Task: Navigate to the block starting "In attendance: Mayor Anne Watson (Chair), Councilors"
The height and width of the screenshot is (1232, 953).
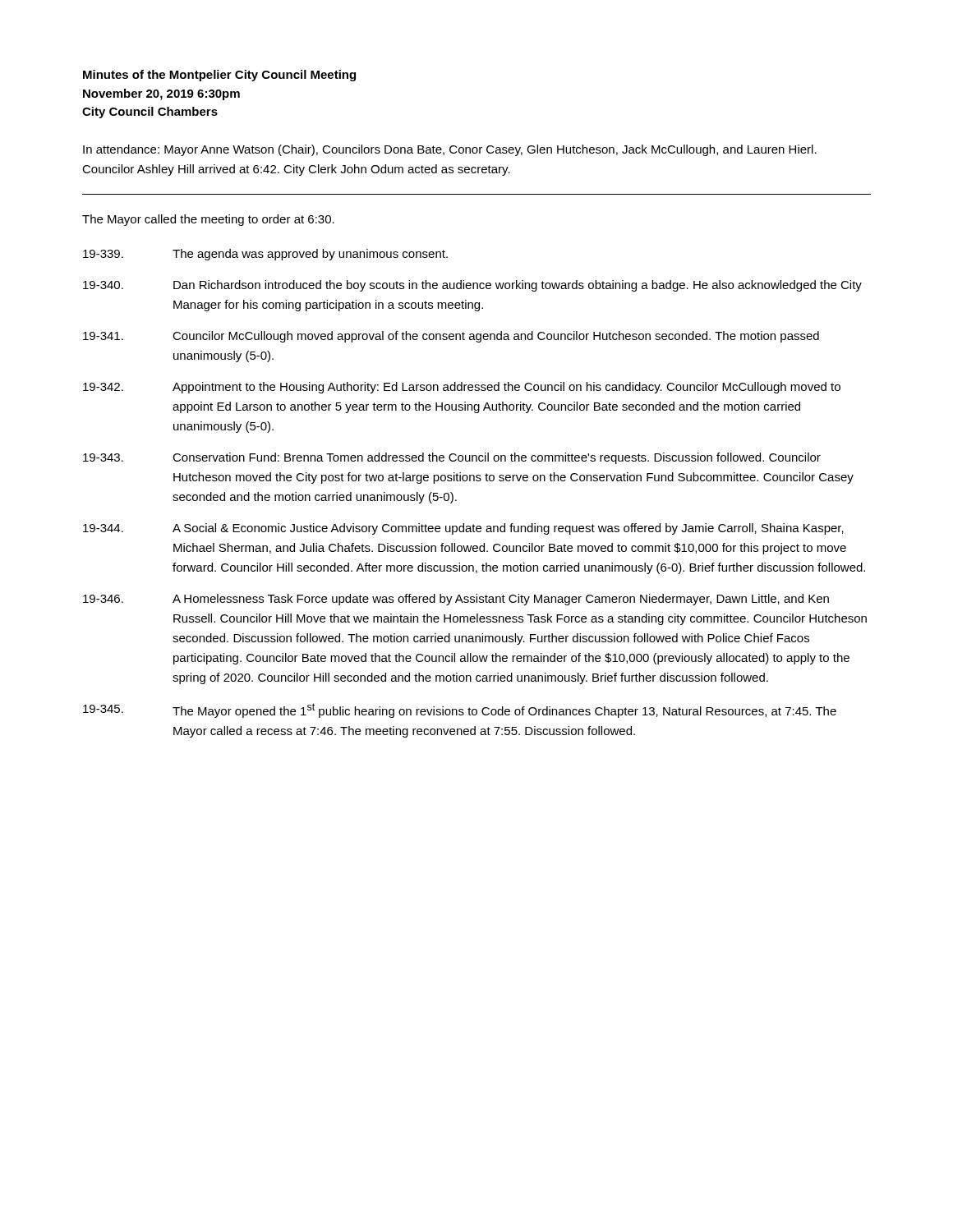Action: (x=450, y=158)
